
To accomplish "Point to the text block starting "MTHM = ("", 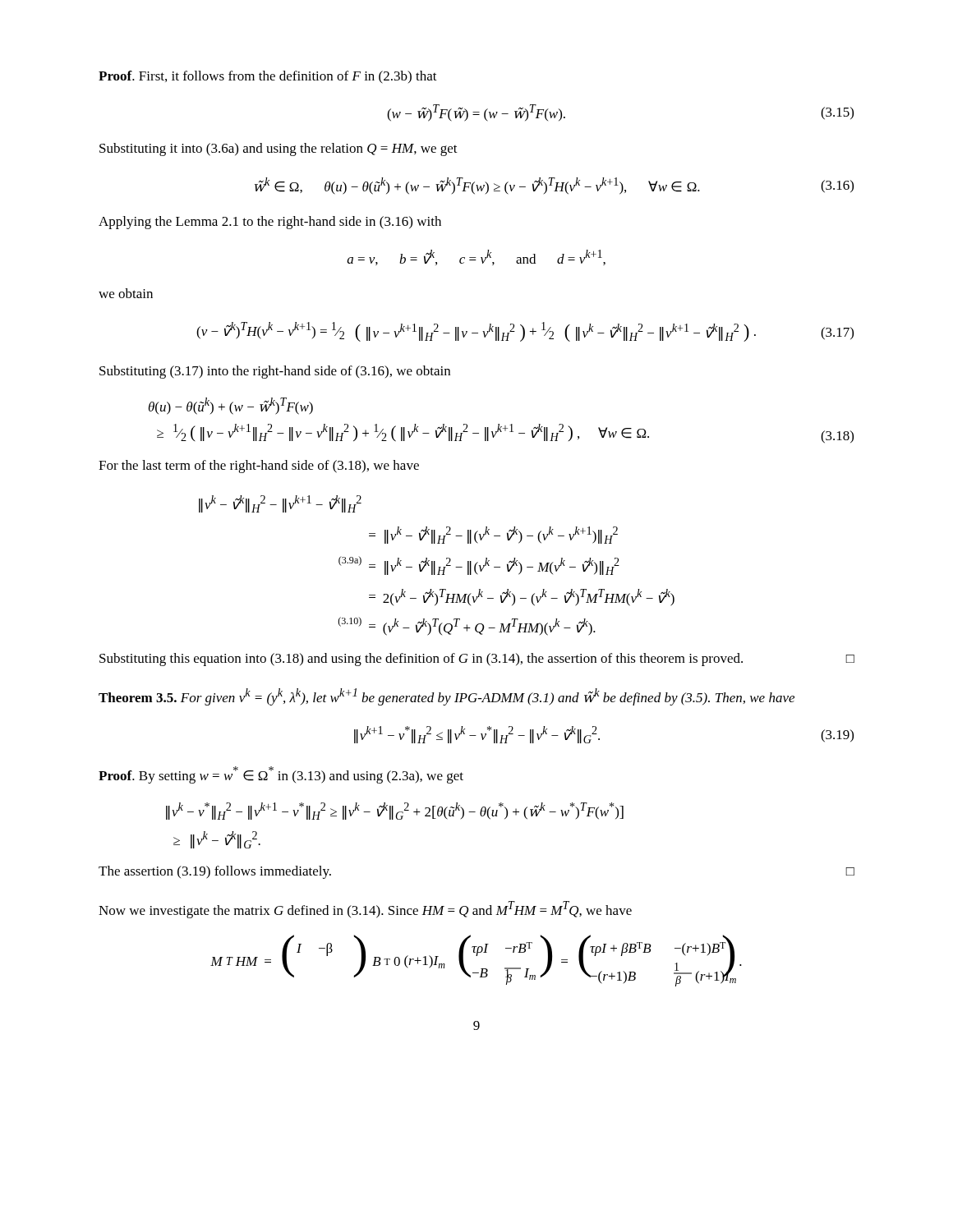I will (476, 962).
